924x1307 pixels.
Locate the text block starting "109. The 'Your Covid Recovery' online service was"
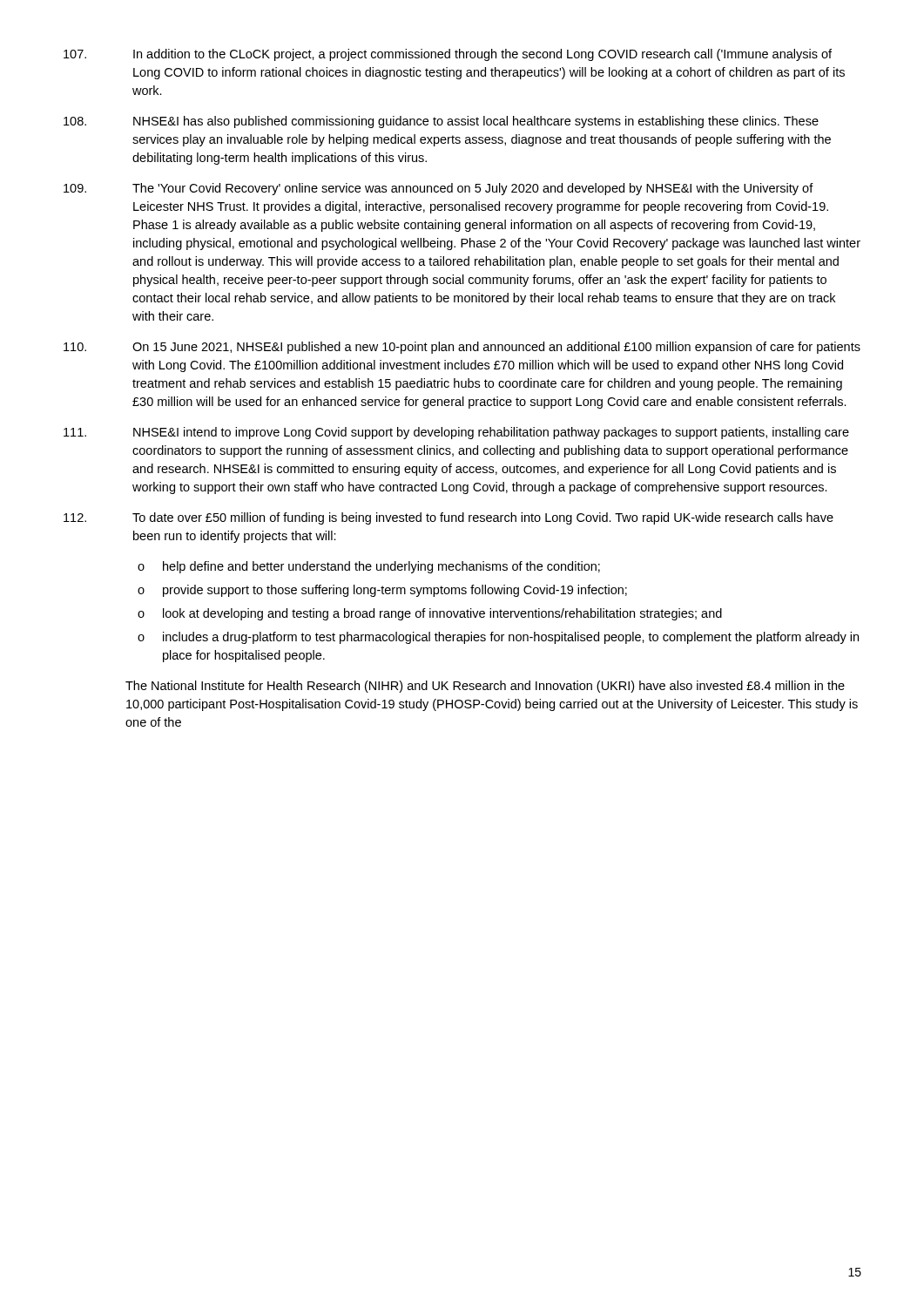click(462, 253)
